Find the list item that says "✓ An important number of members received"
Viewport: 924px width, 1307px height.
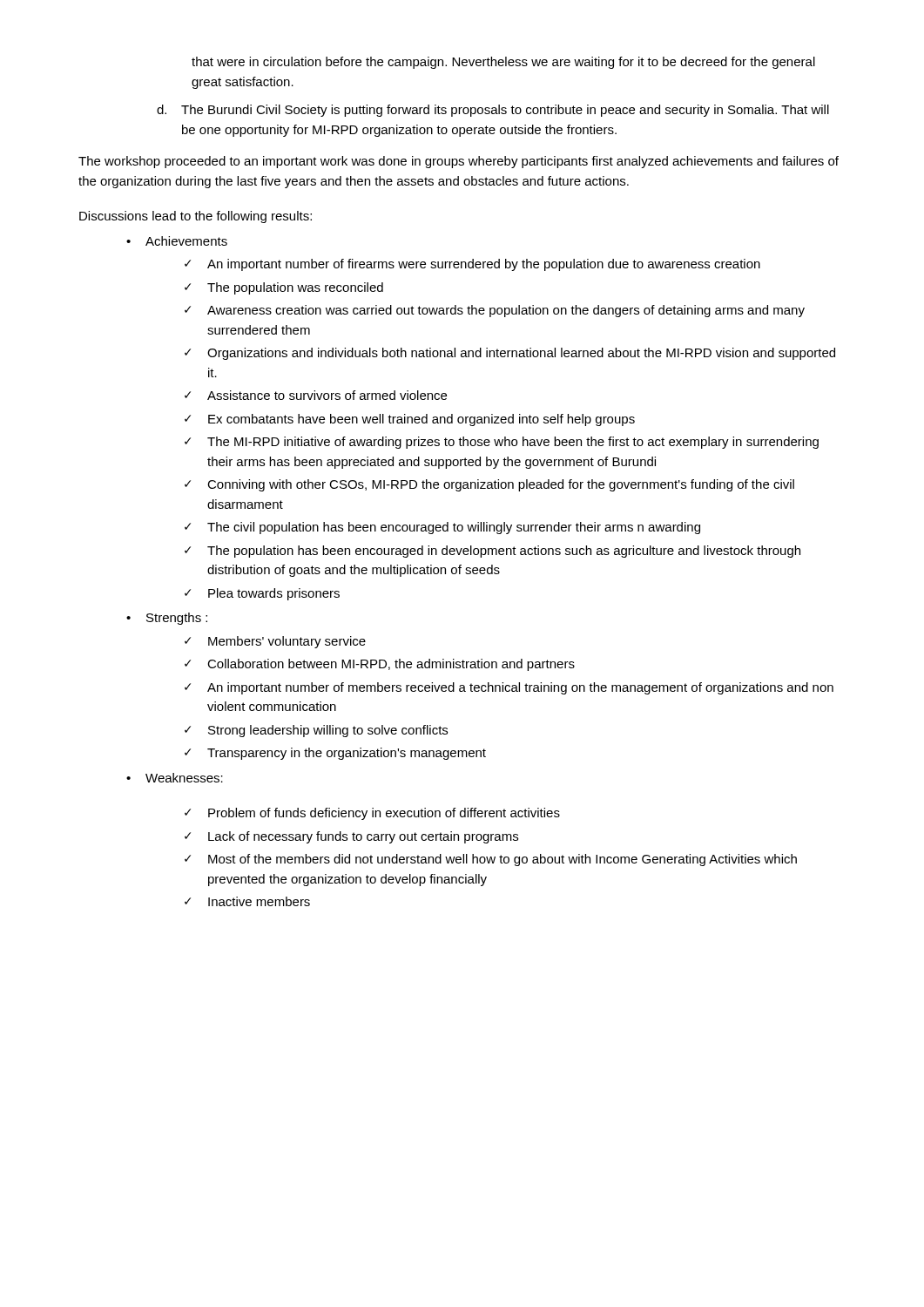[x=514, y=697]
